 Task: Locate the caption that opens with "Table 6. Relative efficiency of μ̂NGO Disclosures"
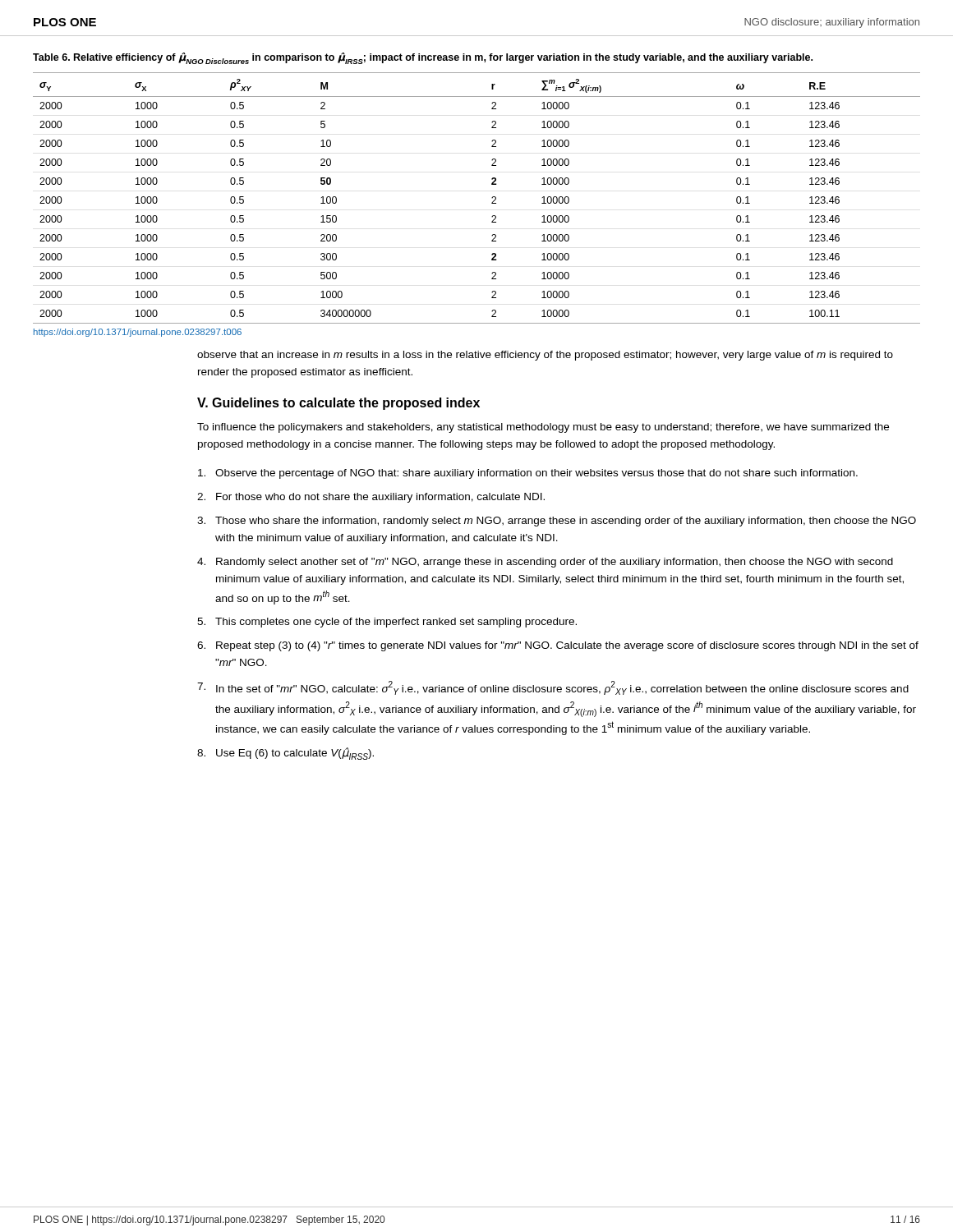tap(423, 59)
